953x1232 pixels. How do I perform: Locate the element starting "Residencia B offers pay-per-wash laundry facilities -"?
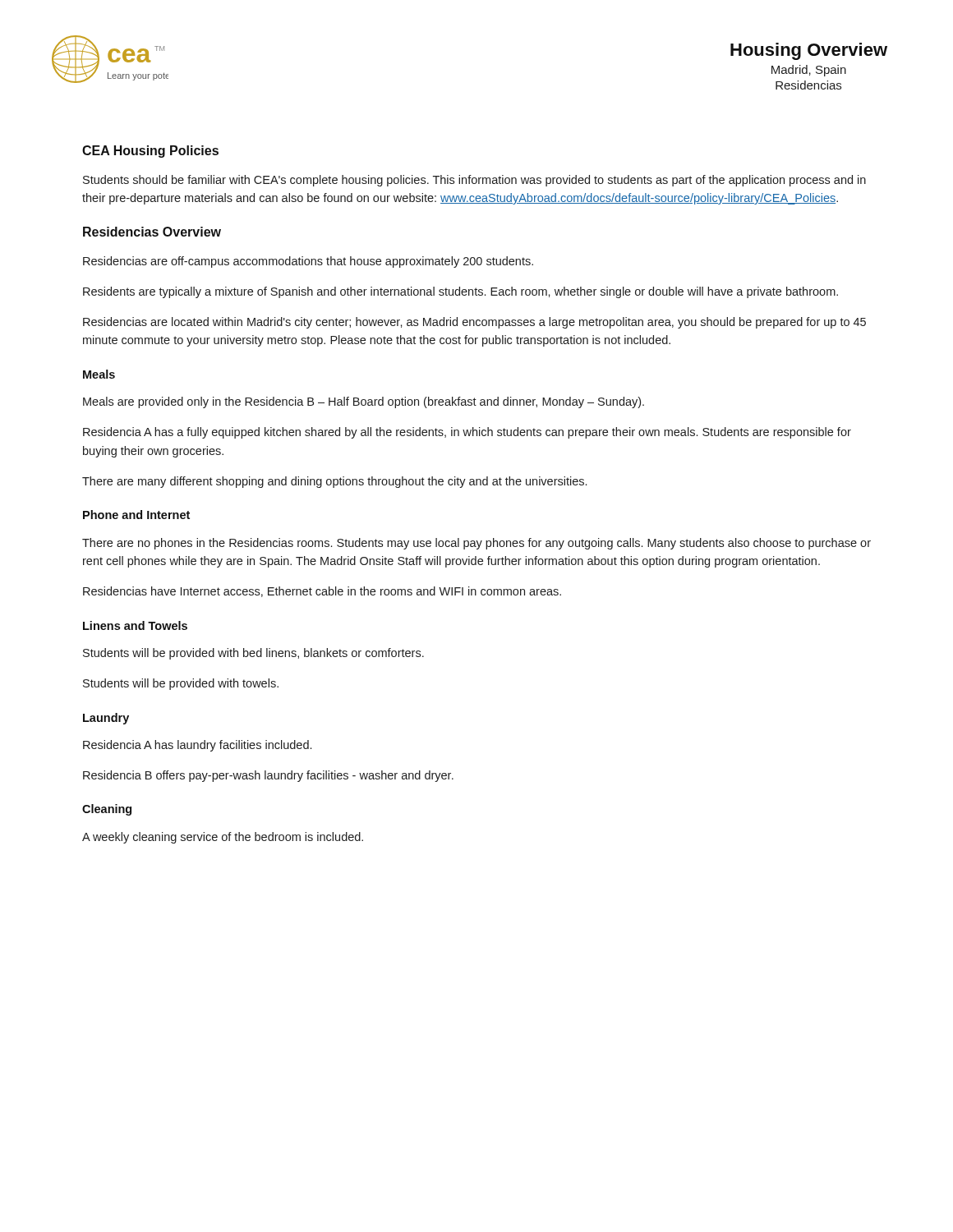(268, 776)
